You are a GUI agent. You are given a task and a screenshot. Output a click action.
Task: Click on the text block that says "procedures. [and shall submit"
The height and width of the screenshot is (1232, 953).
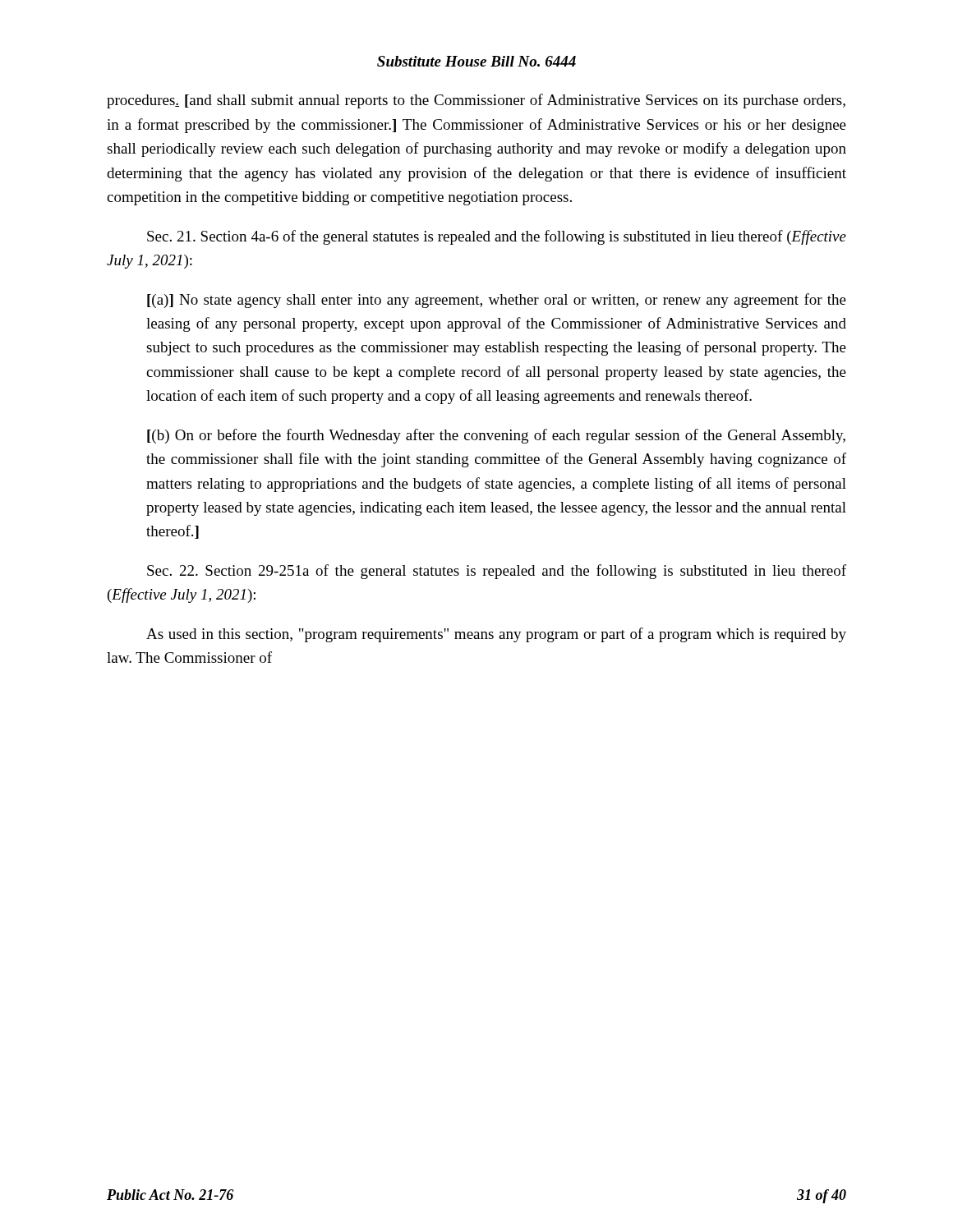pyautogui.click(x=476, y=149)
